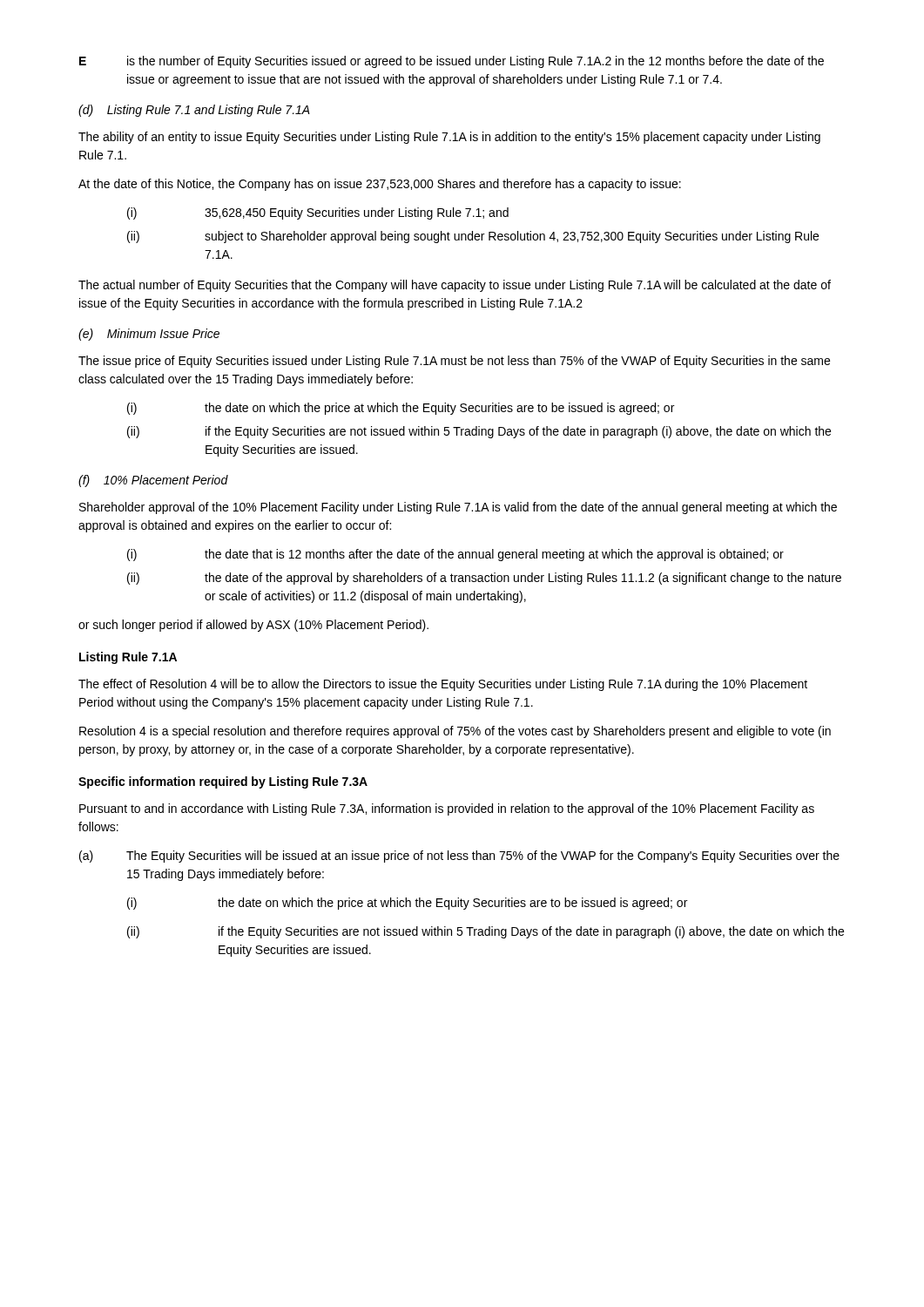
Task: Select the passage starting "At the date of this"
Action: 380,184
